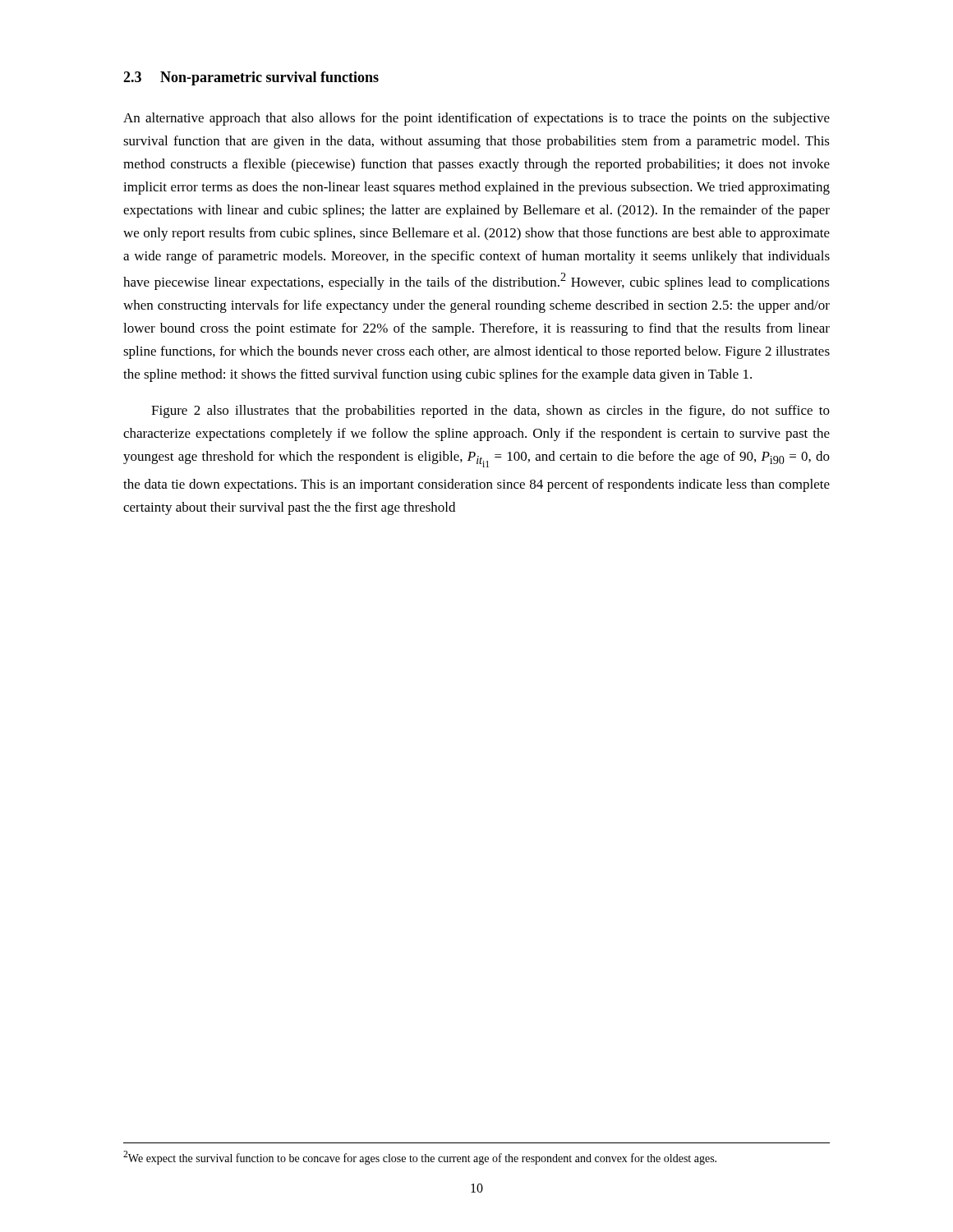Point to the text starting "2.3 Non-parametric survival"

251,77
